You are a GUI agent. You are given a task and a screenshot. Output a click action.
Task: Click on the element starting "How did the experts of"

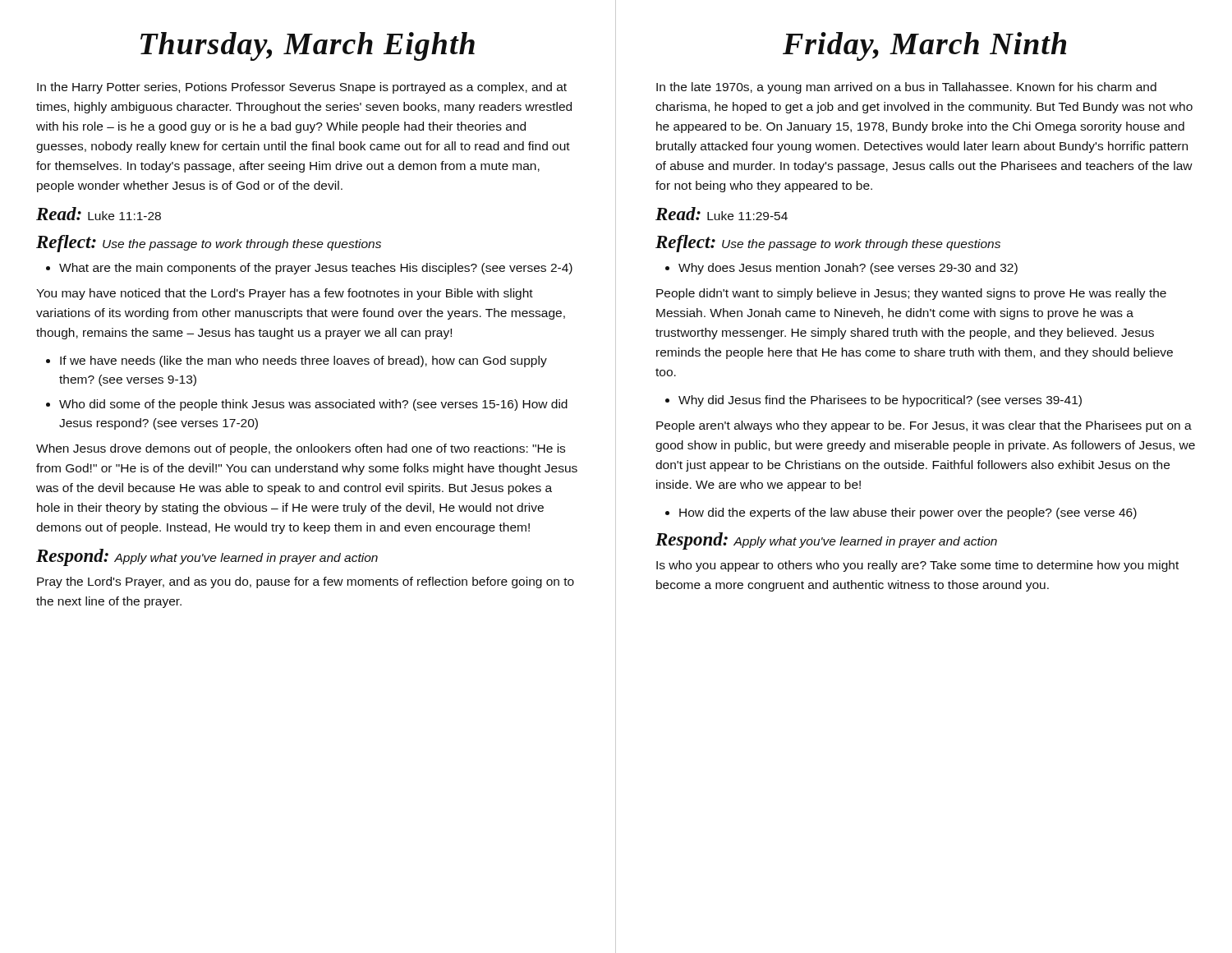coord(908,513)
